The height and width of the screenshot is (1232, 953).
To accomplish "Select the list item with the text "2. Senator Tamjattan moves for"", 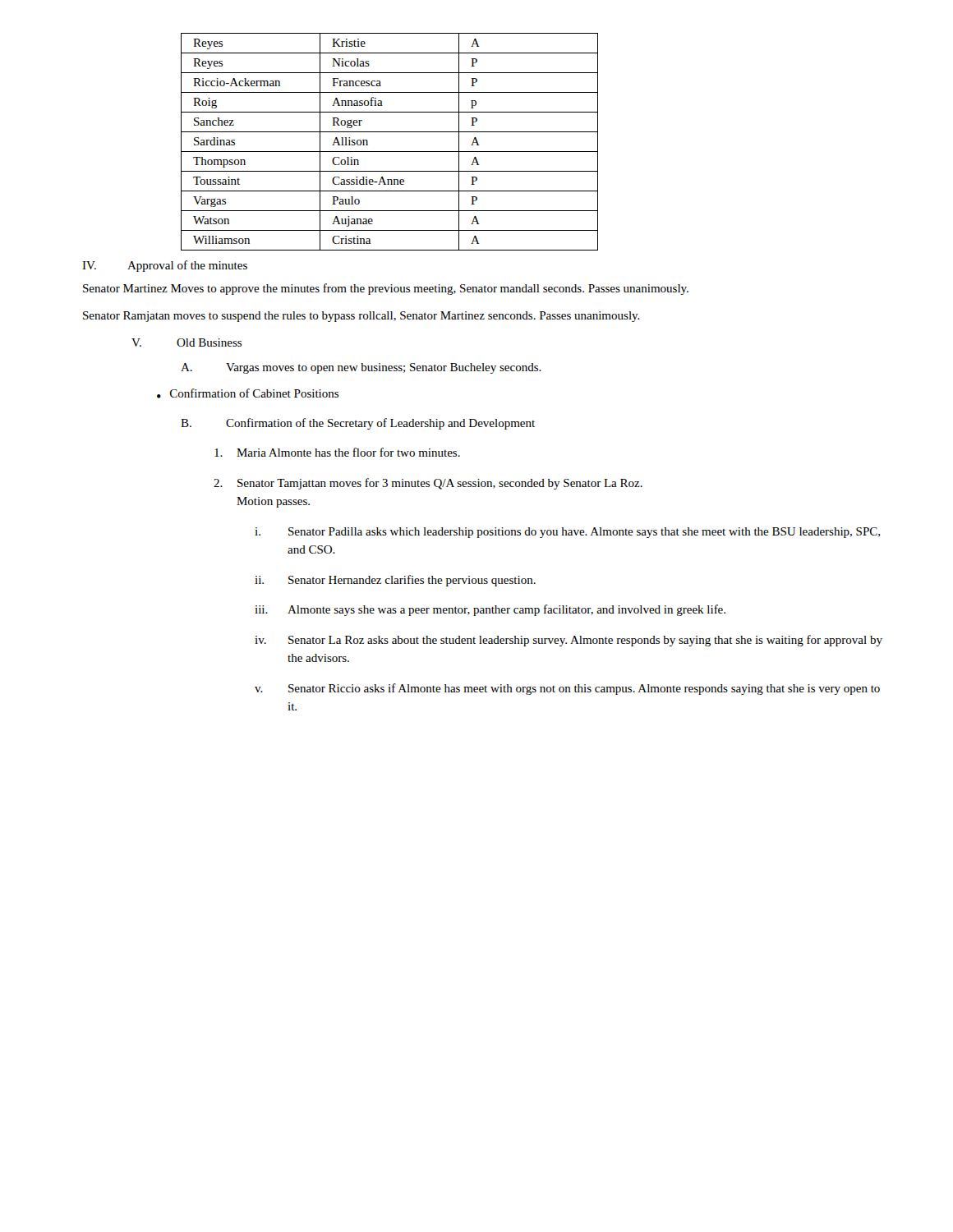I will click(x=428, y=492).
